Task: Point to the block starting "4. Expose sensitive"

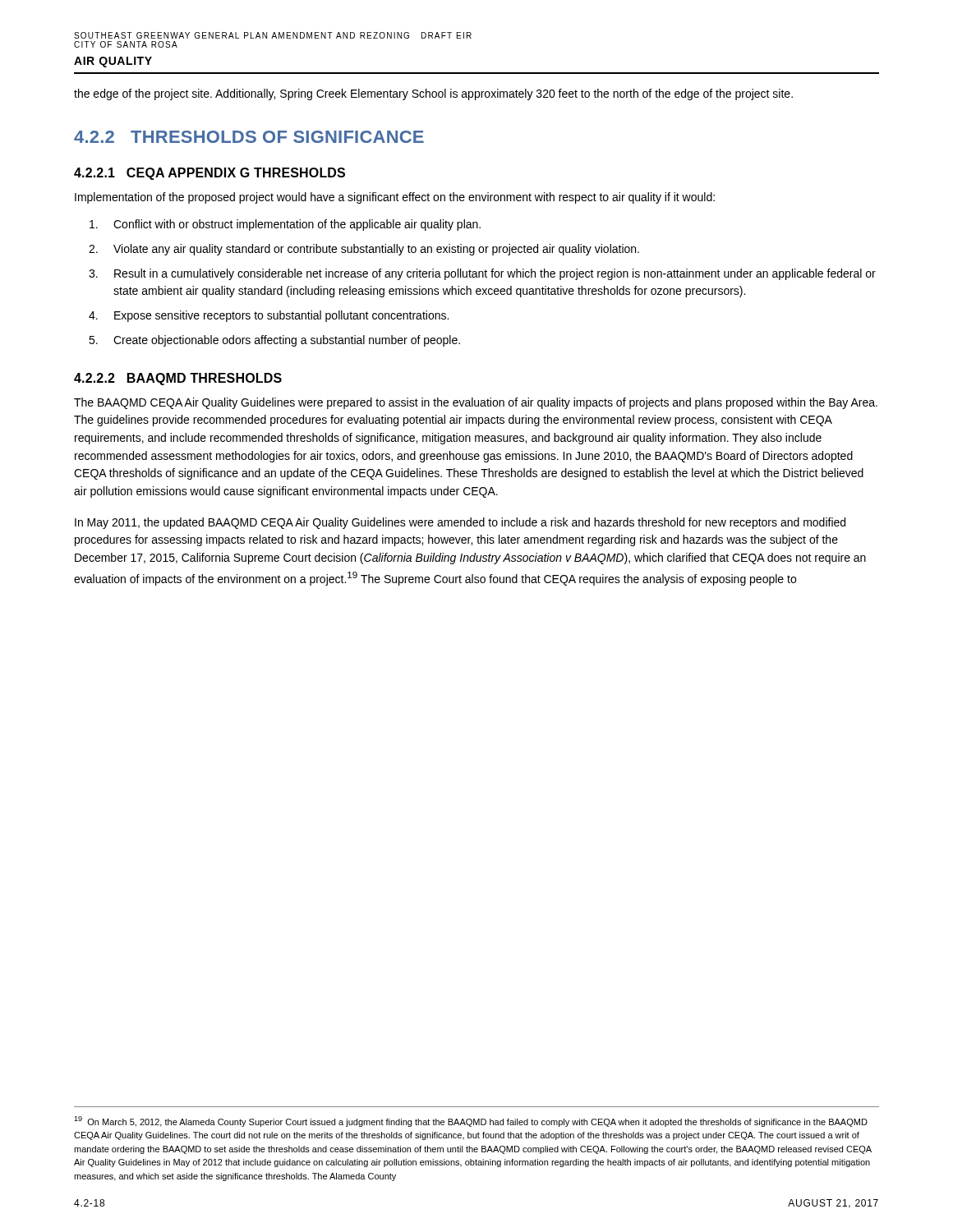Action: point(269,316)
